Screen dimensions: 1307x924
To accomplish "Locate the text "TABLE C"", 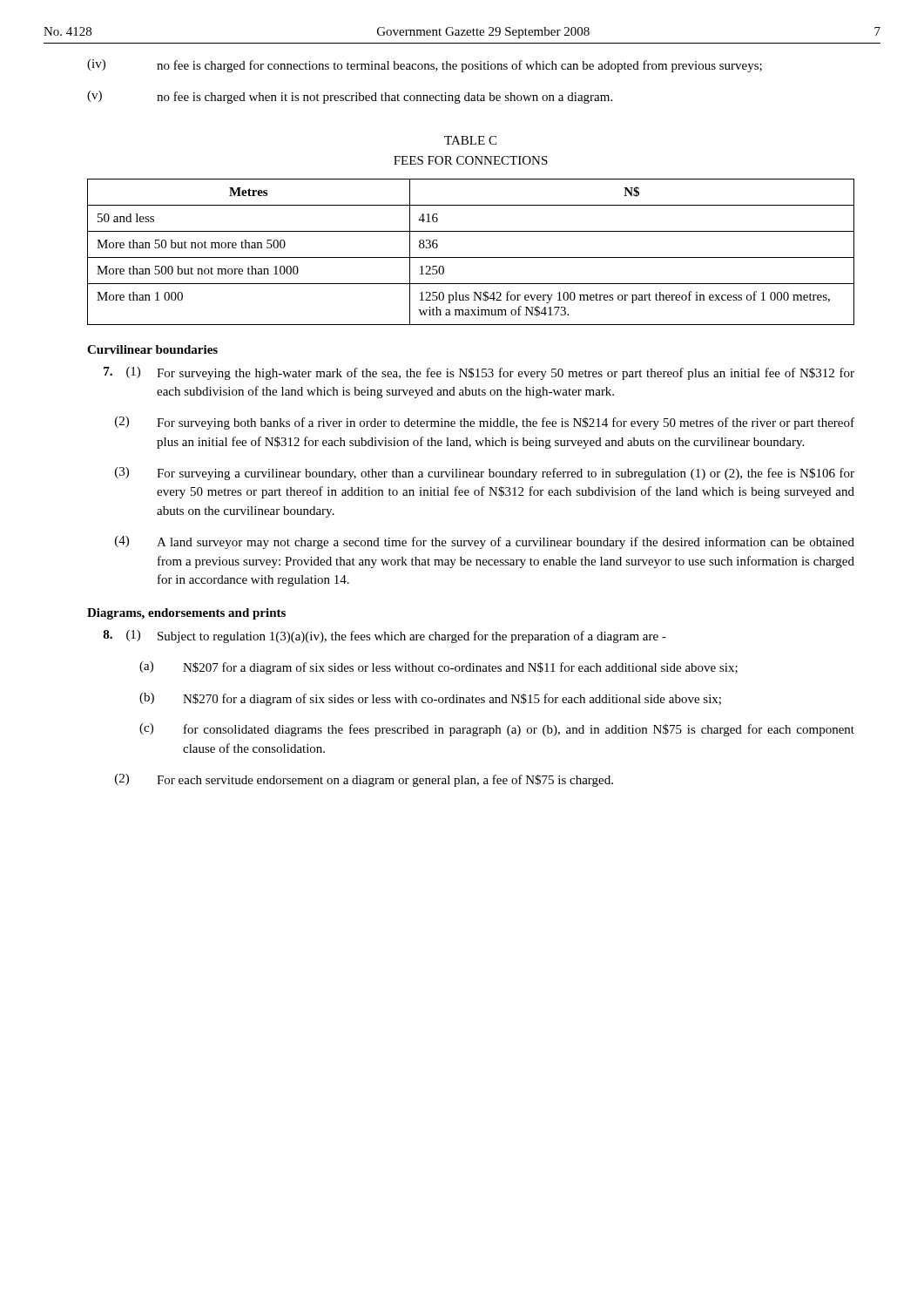I will (471, 140).
